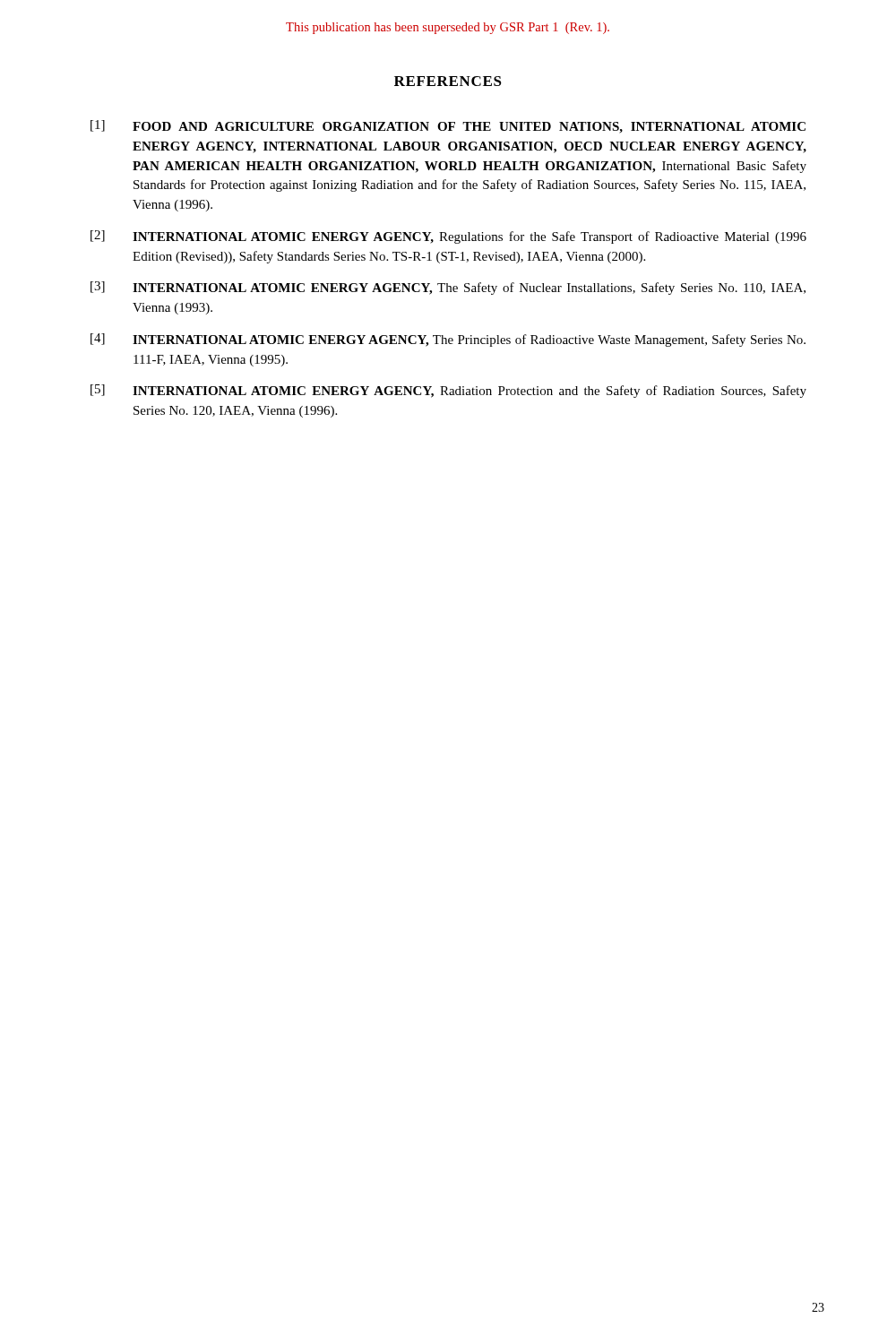
Task: Select the text starting "[5] INTERNATIONAL ATOMIC ENERGY"
Action: coord(448,401)
